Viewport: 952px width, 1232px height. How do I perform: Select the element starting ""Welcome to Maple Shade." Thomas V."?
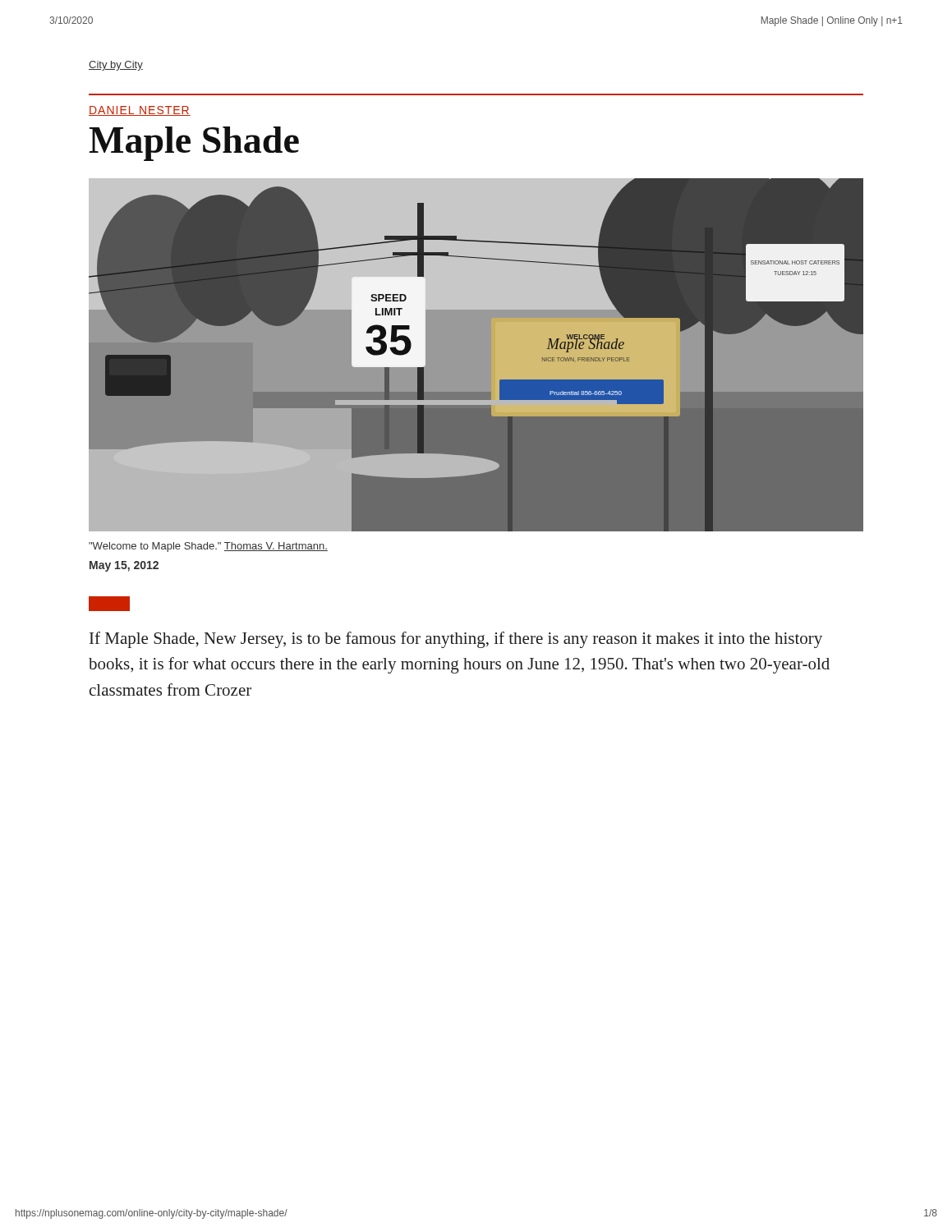click(208, 545)
